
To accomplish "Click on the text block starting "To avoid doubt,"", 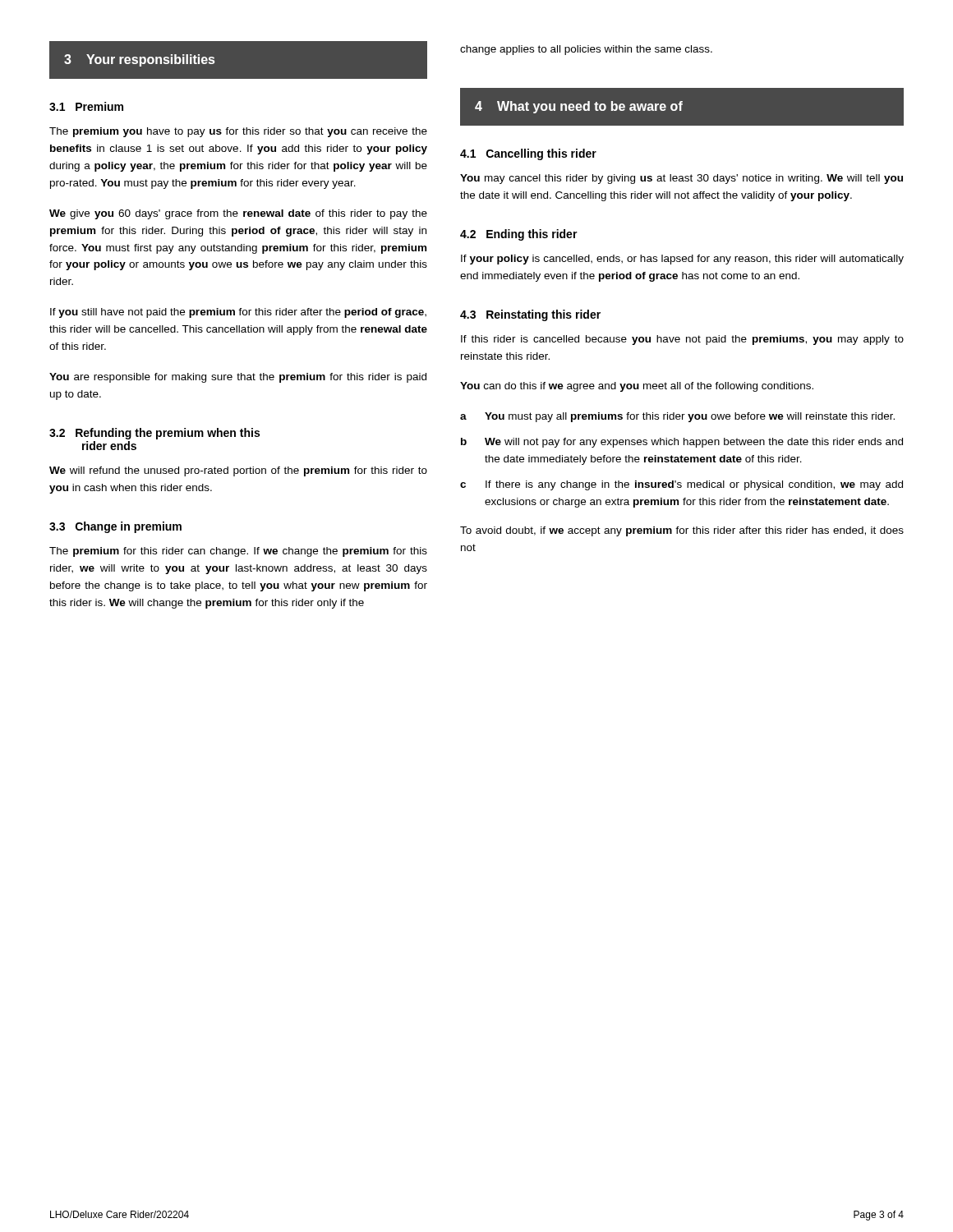I will [682, 539].
